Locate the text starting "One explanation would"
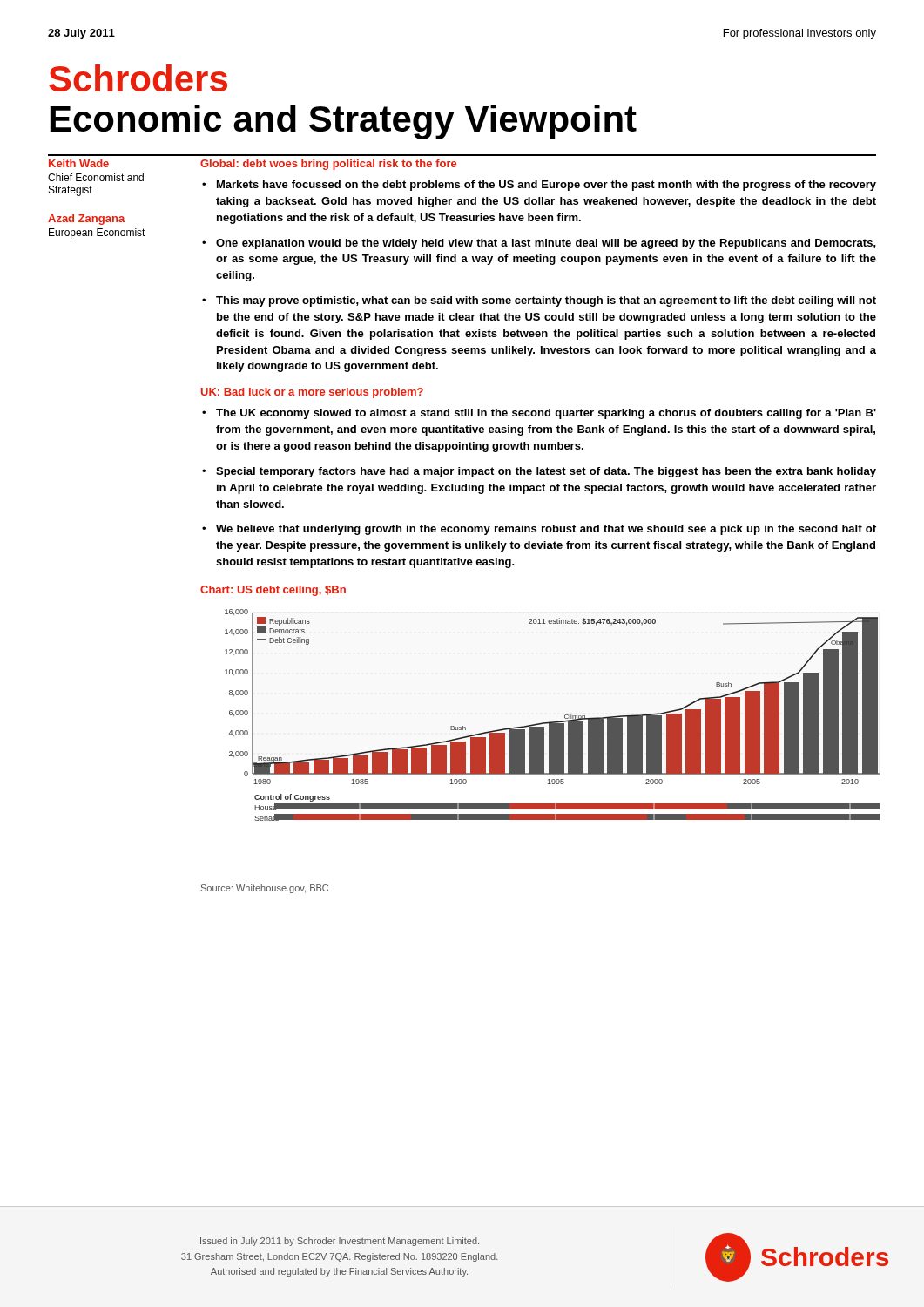 tap(546, 259)
